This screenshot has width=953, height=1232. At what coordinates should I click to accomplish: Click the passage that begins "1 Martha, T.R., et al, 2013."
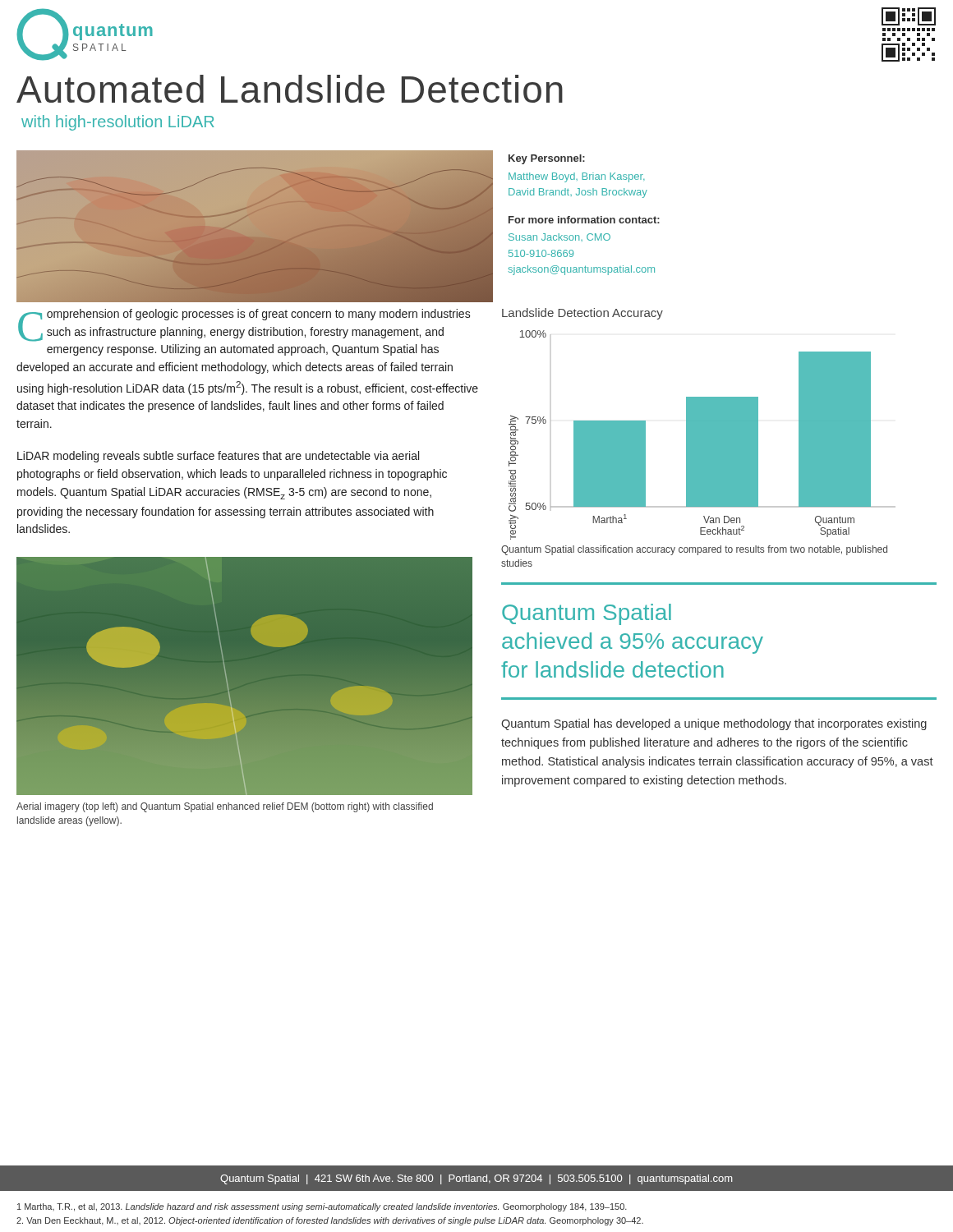pyautogui.click(x=330, y=1213)
